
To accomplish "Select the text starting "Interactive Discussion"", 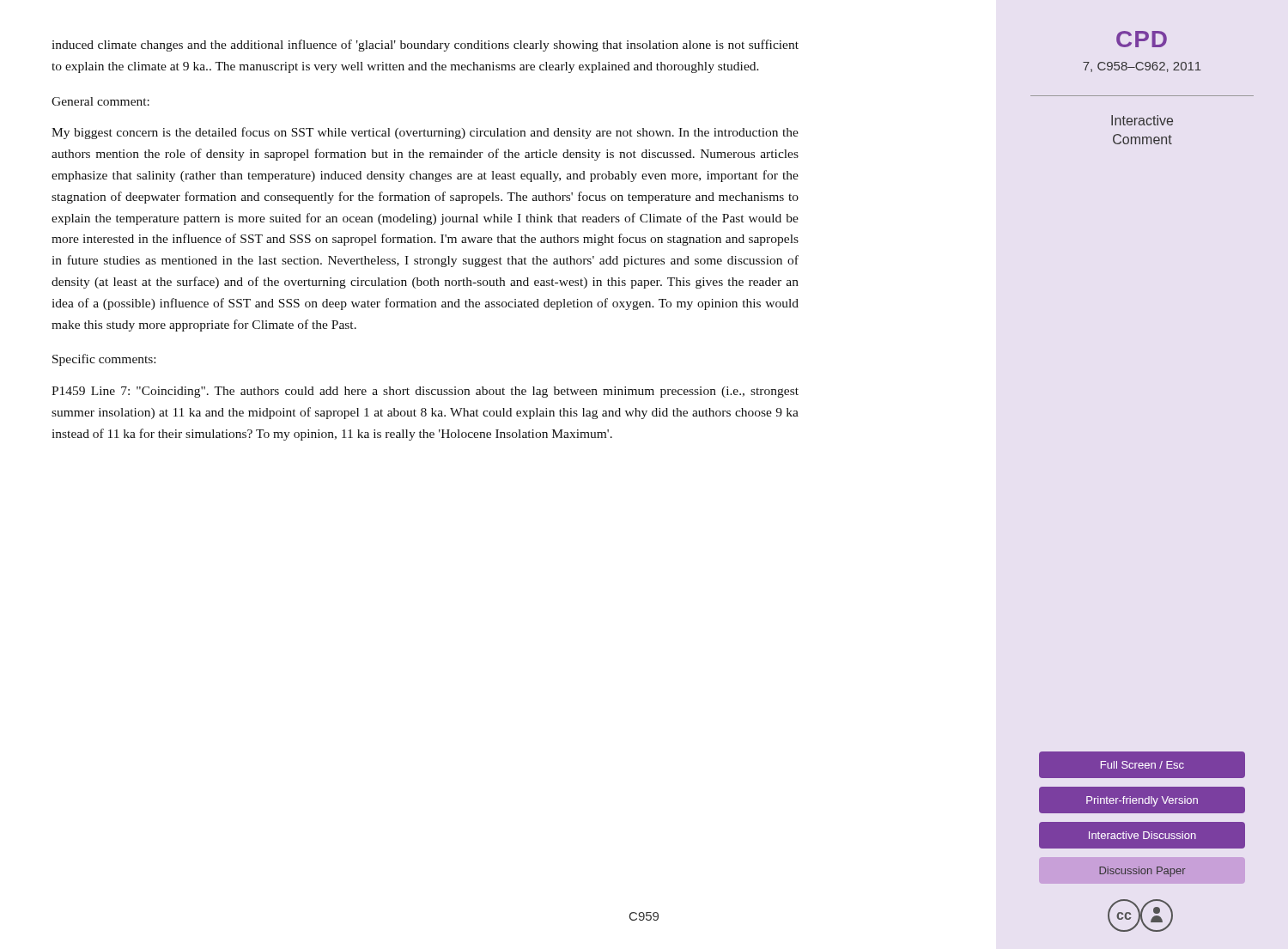I will point(1142,835).
